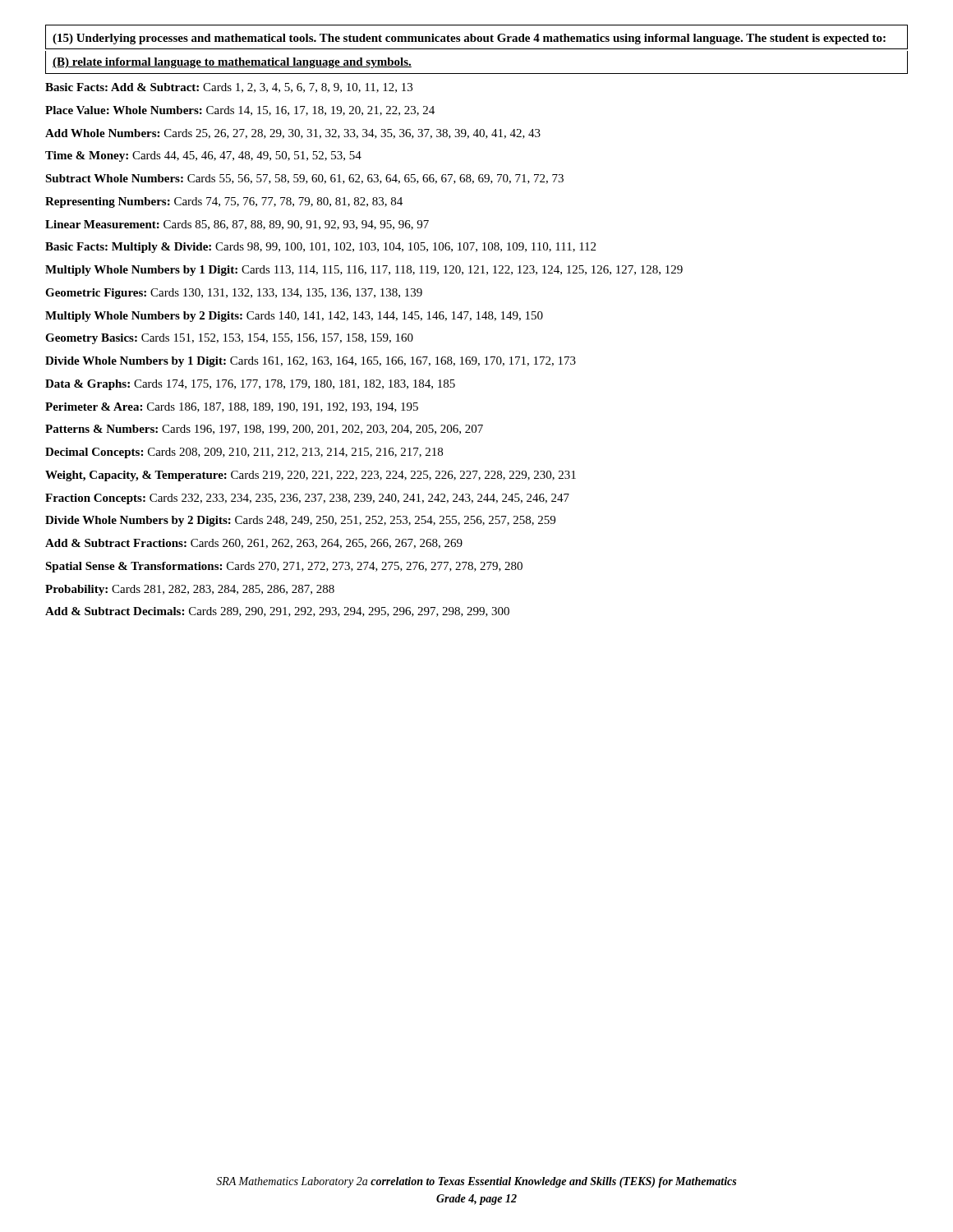Locate the text block starting "Linear Measurement: Cards 85, 86,"
The image size is (953, 1232).
point(237,224)
